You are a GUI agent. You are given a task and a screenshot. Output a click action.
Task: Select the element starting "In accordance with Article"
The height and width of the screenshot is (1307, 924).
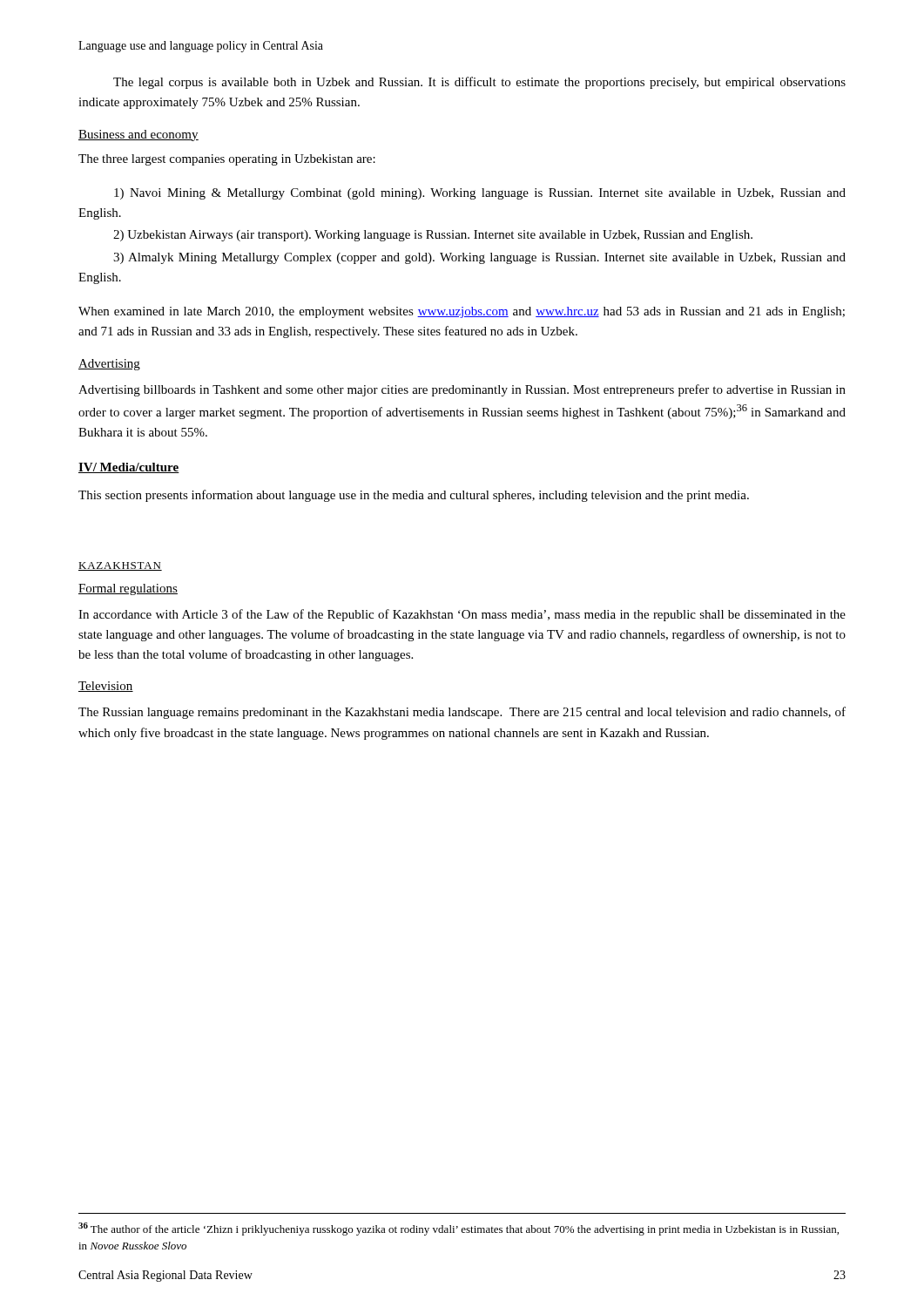pos(462,634)
